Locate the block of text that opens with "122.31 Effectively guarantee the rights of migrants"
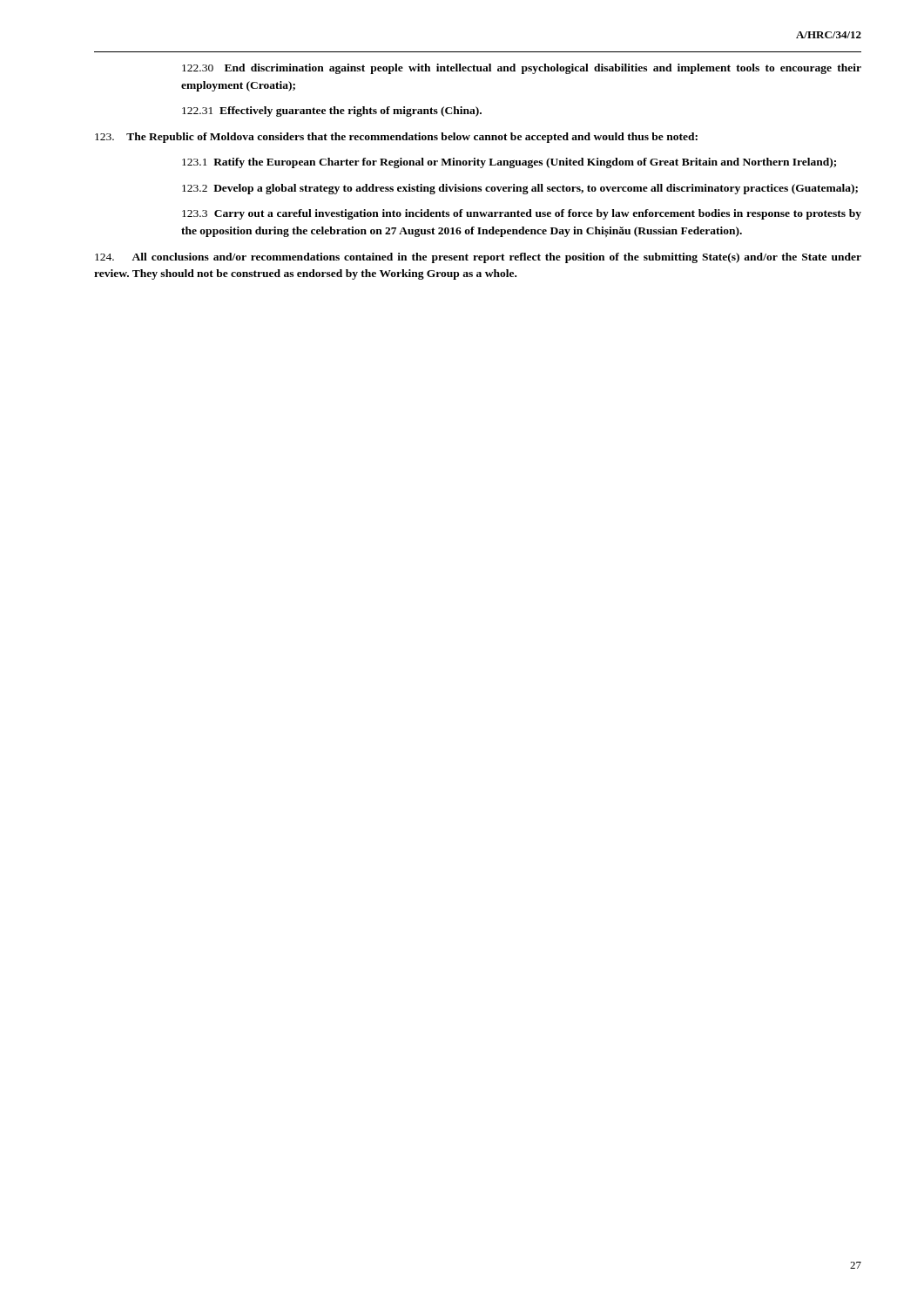The height and width of the screenshot is (1307, 924). (332, 110)
